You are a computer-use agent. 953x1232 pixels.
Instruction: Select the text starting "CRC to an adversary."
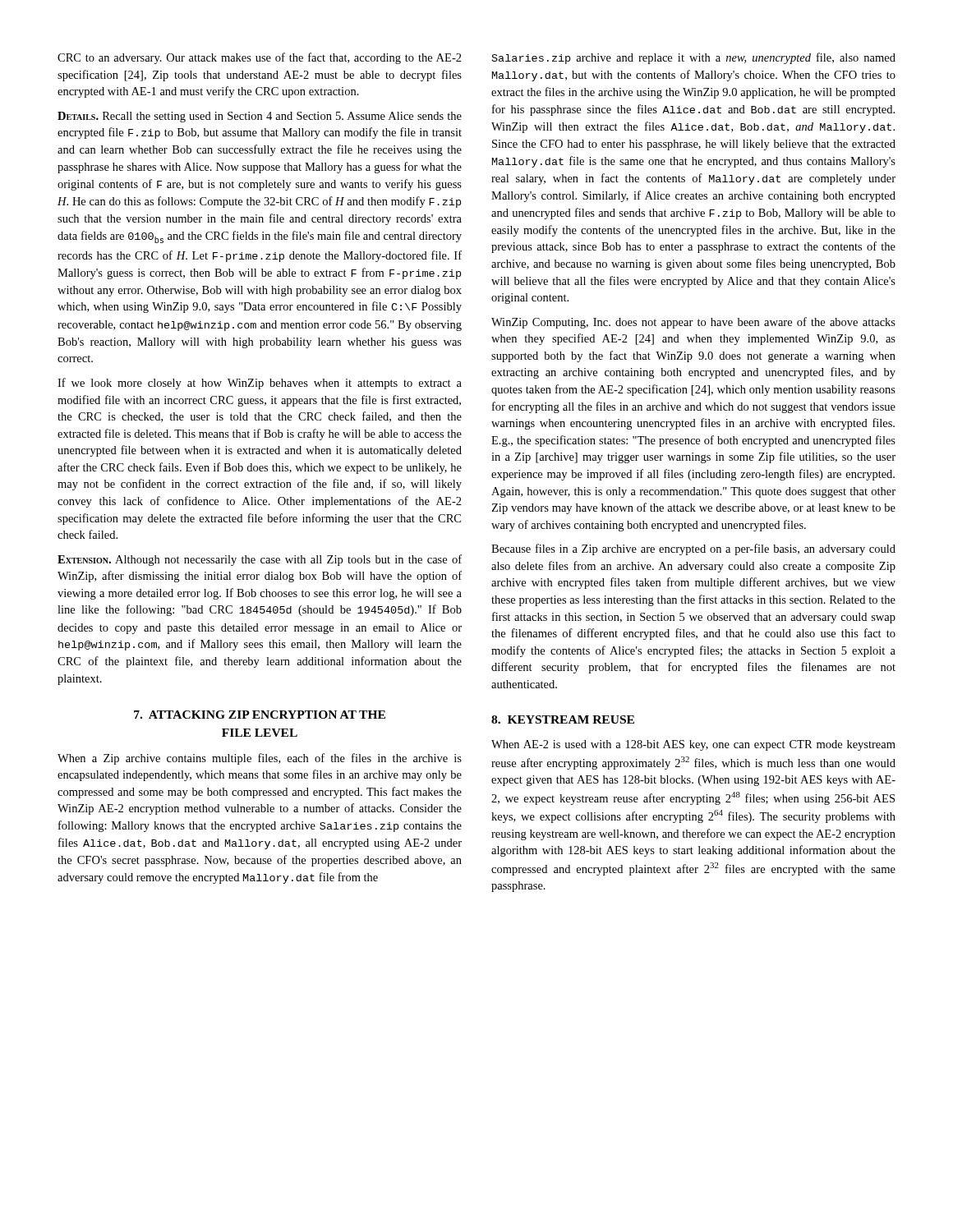(260, 75)
